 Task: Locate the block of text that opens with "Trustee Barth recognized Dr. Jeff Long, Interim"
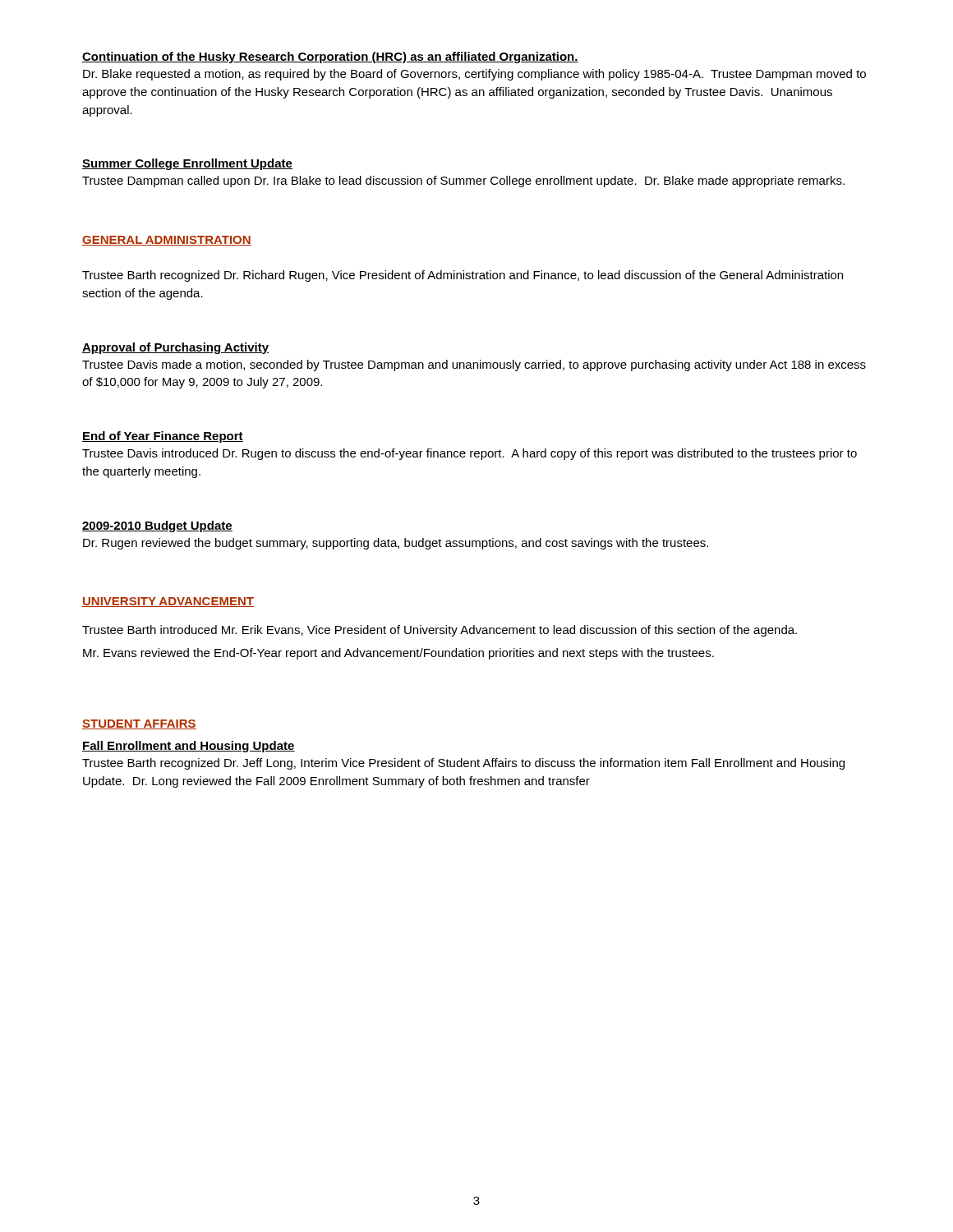click(464, 771)
